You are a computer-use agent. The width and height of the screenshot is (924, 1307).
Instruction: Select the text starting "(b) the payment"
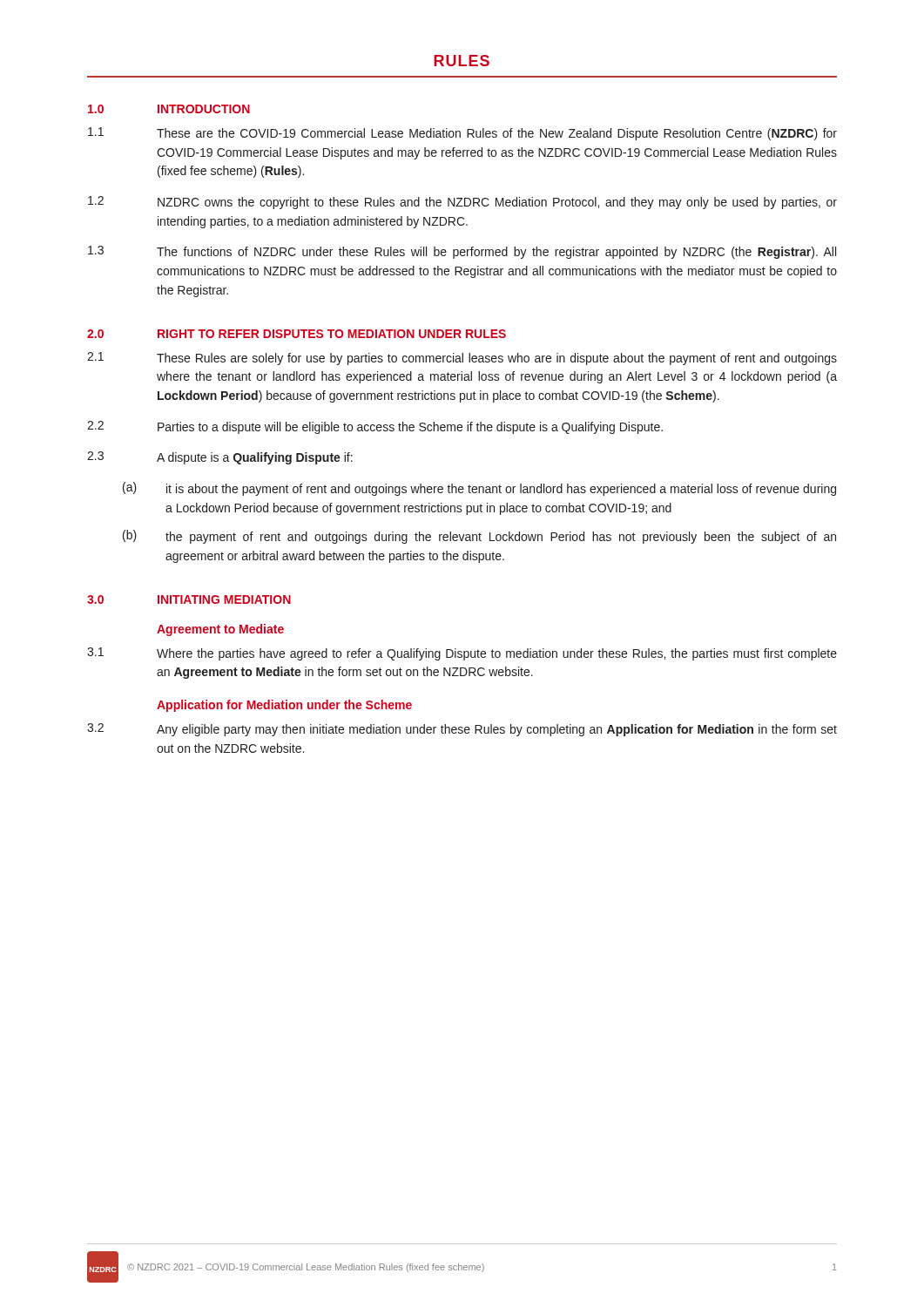(479, 547)
